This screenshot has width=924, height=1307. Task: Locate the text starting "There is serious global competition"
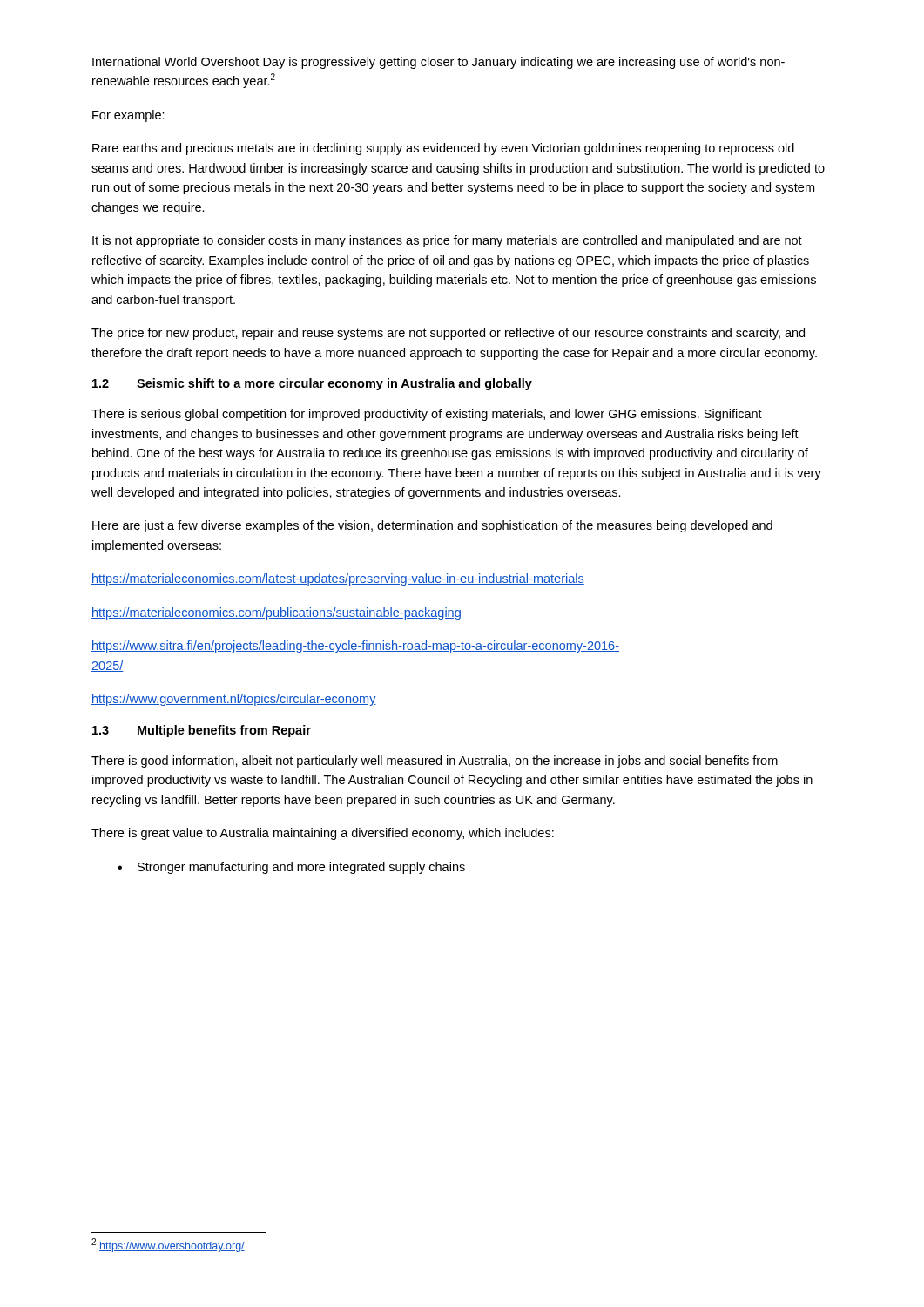click(456, 453)
